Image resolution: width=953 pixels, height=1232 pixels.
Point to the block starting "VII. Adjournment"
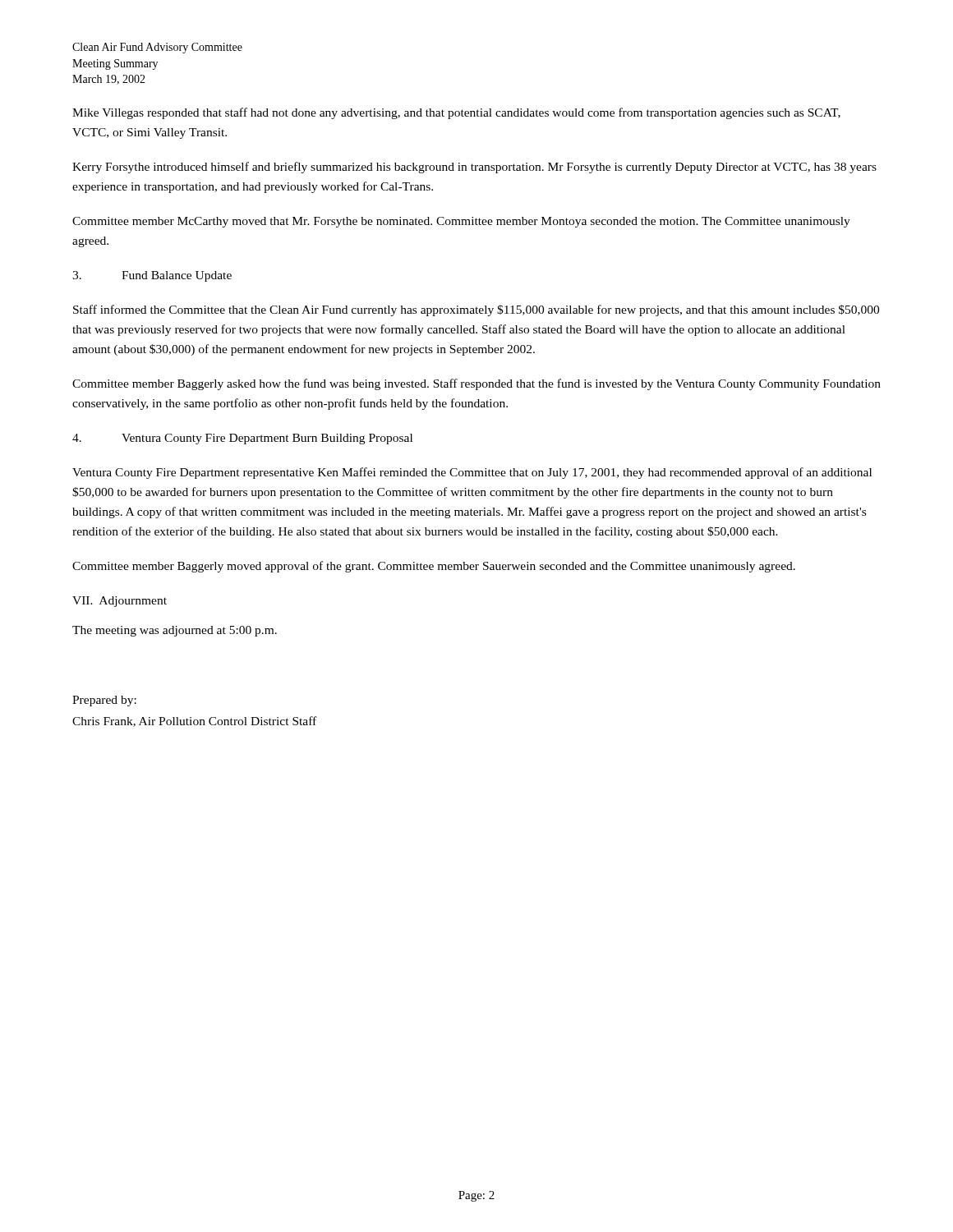tap(120, 600)
